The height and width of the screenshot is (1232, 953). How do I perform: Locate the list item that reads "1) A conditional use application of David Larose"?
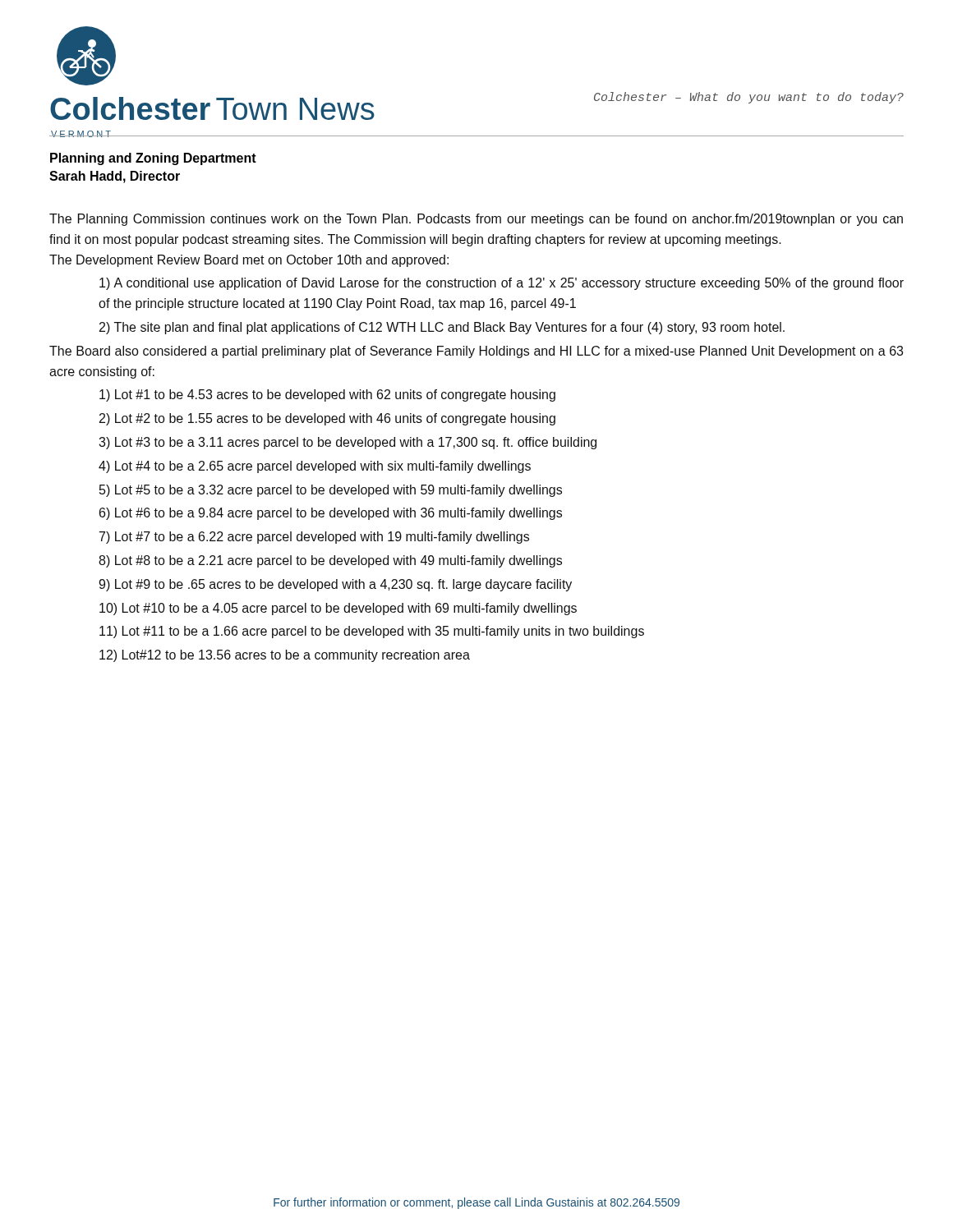[x=501, y=293]
